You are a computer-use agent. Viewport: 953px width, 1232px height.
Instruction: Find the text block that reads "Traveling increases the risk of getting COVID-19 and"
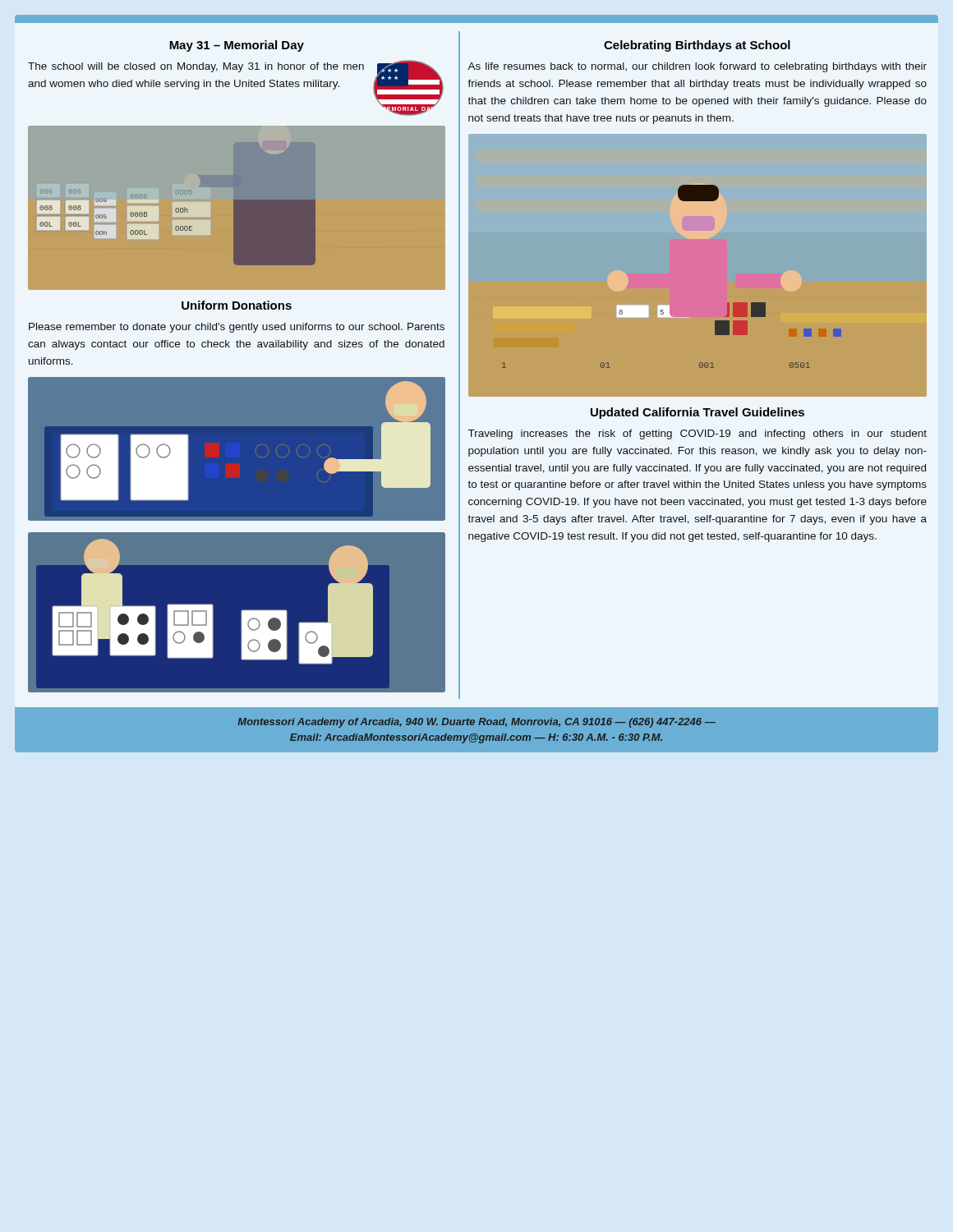pyautogui.click(x=697, y=485)
